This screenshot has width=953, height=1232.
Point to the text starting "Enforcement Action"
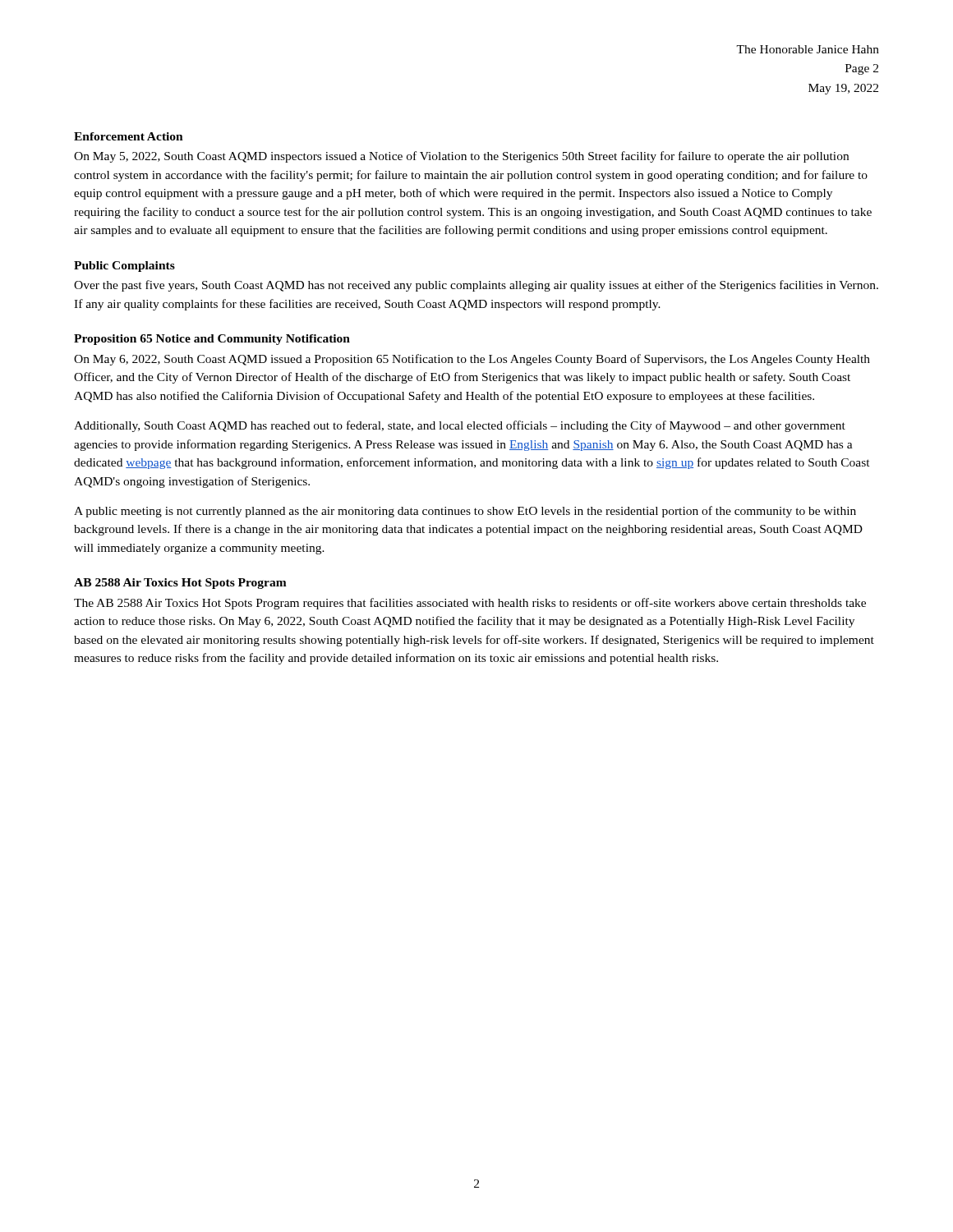point(128,136)
